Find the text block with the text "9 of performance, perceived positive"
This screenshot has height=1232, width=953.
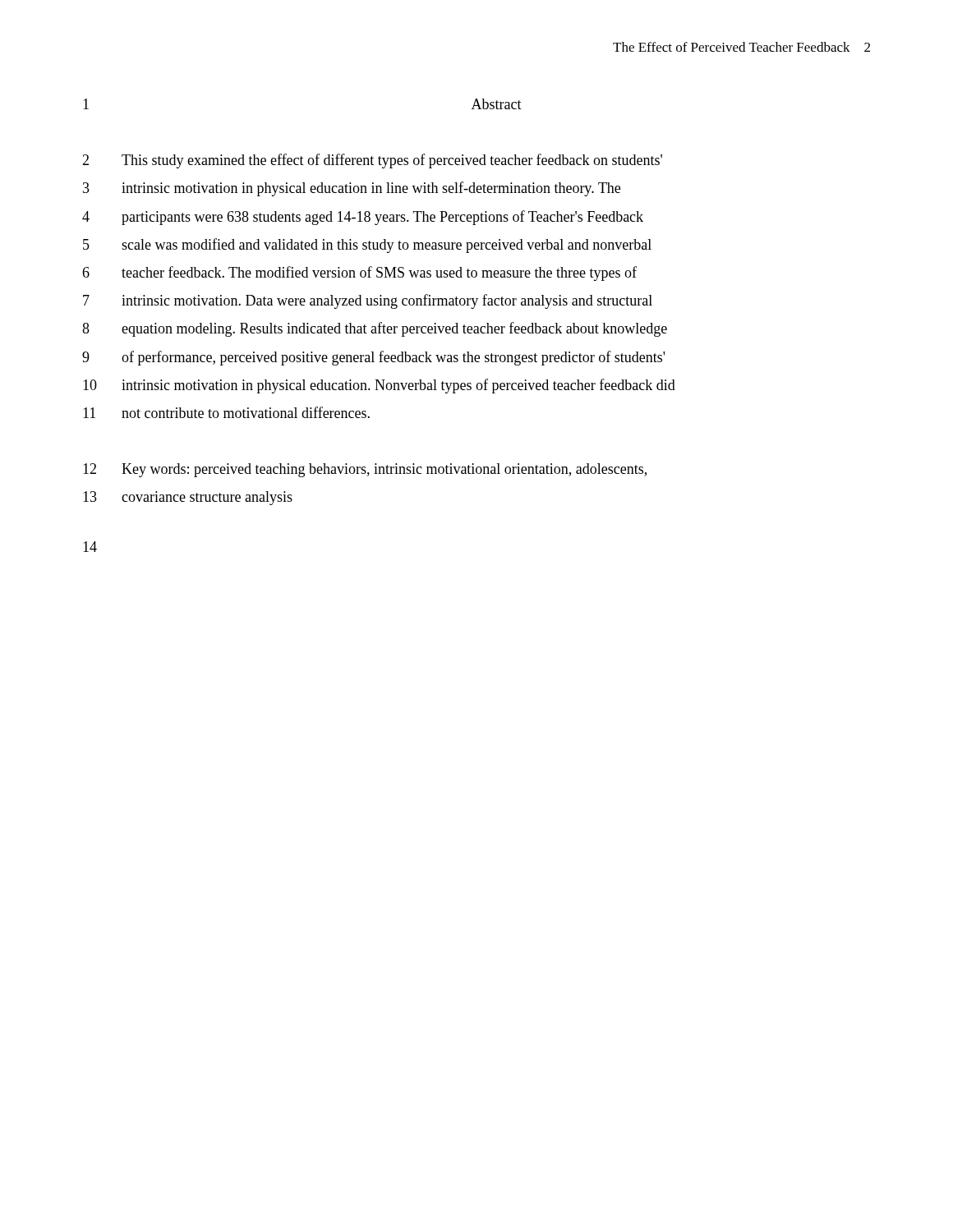coord(476,357)
